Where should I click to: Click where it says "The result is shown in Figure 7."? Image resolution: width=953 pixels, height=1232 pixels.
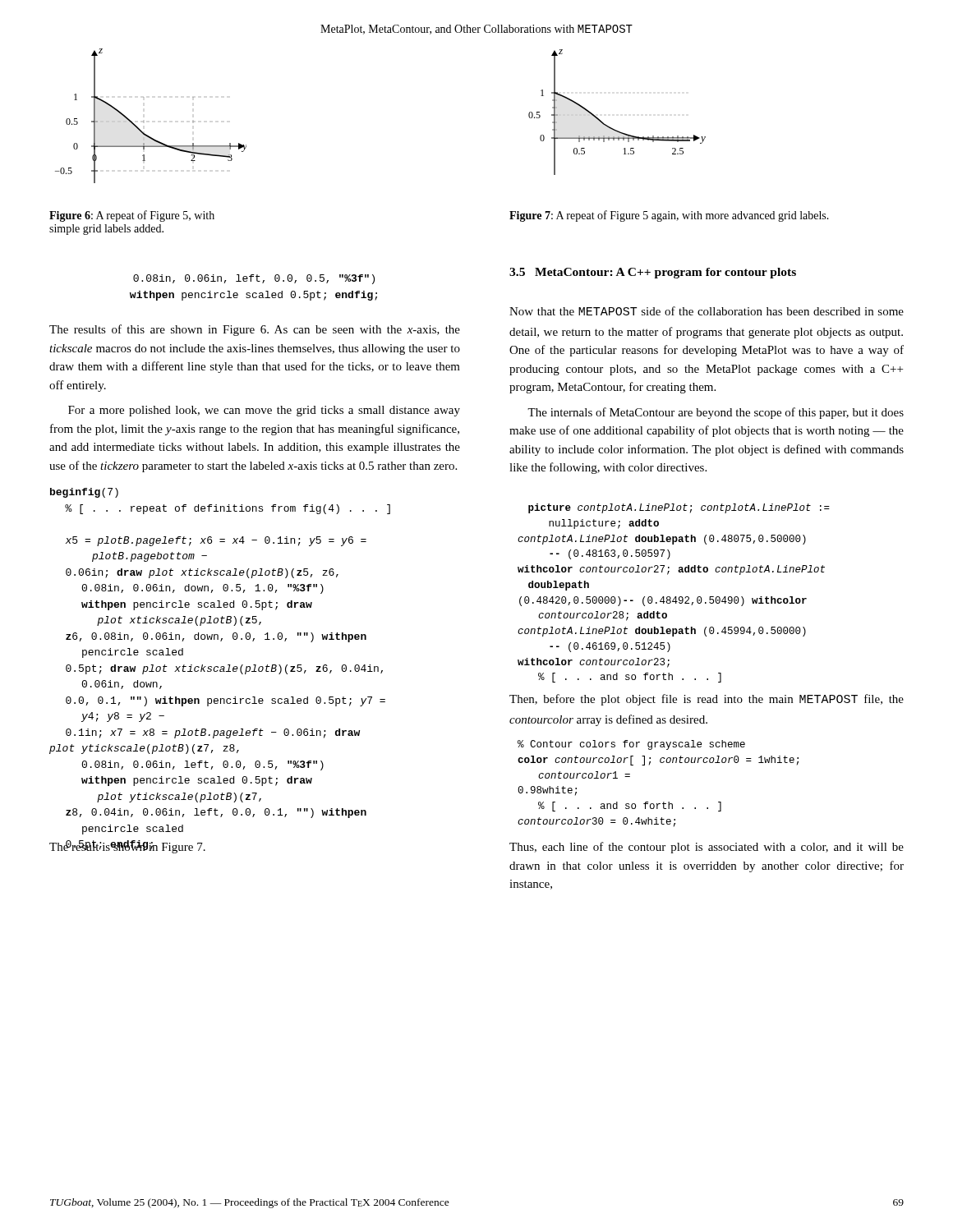[x=128, y=847]
